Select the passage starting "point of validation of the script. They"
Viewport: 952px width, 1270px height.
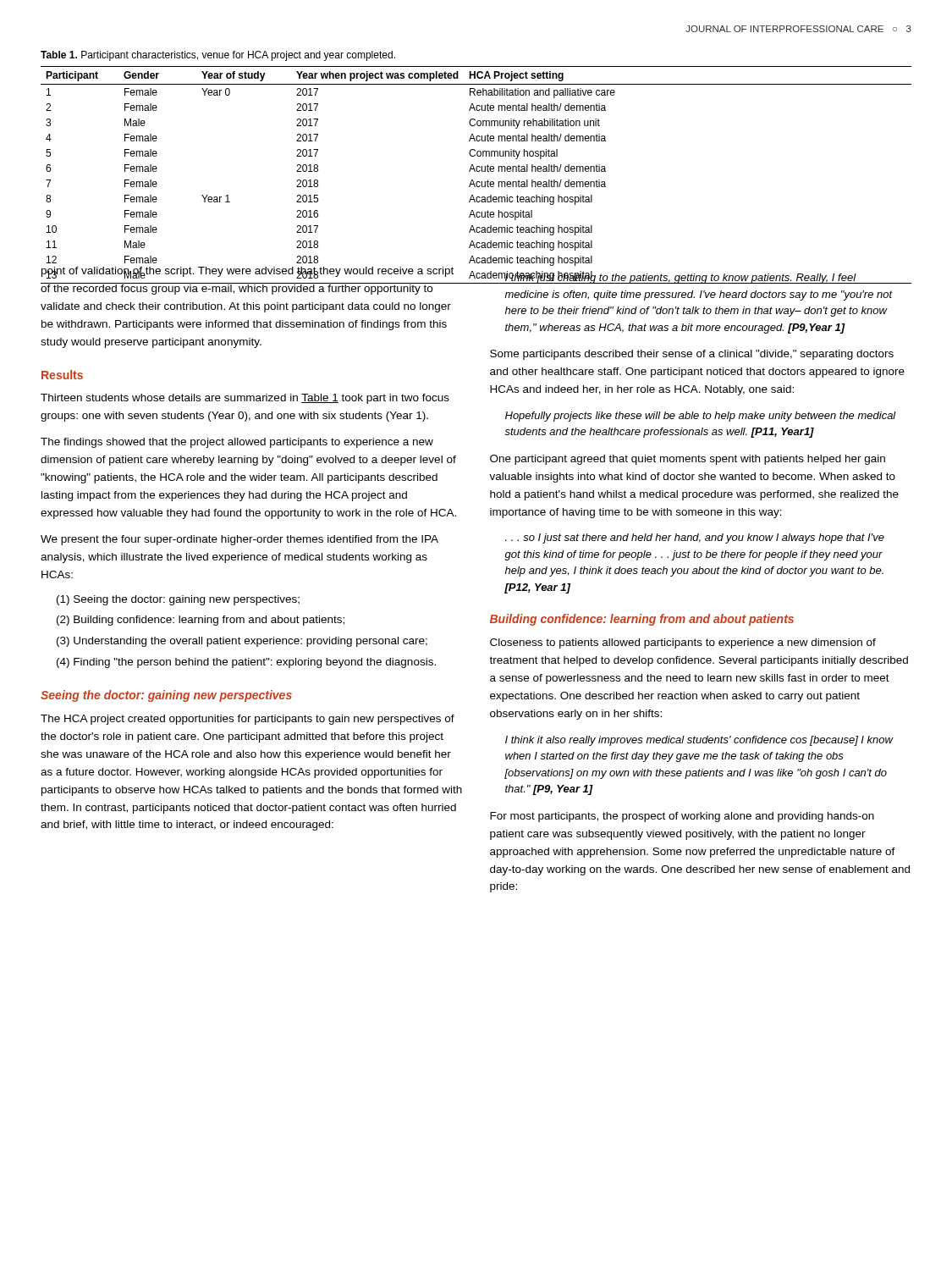[x=247, y=306]
